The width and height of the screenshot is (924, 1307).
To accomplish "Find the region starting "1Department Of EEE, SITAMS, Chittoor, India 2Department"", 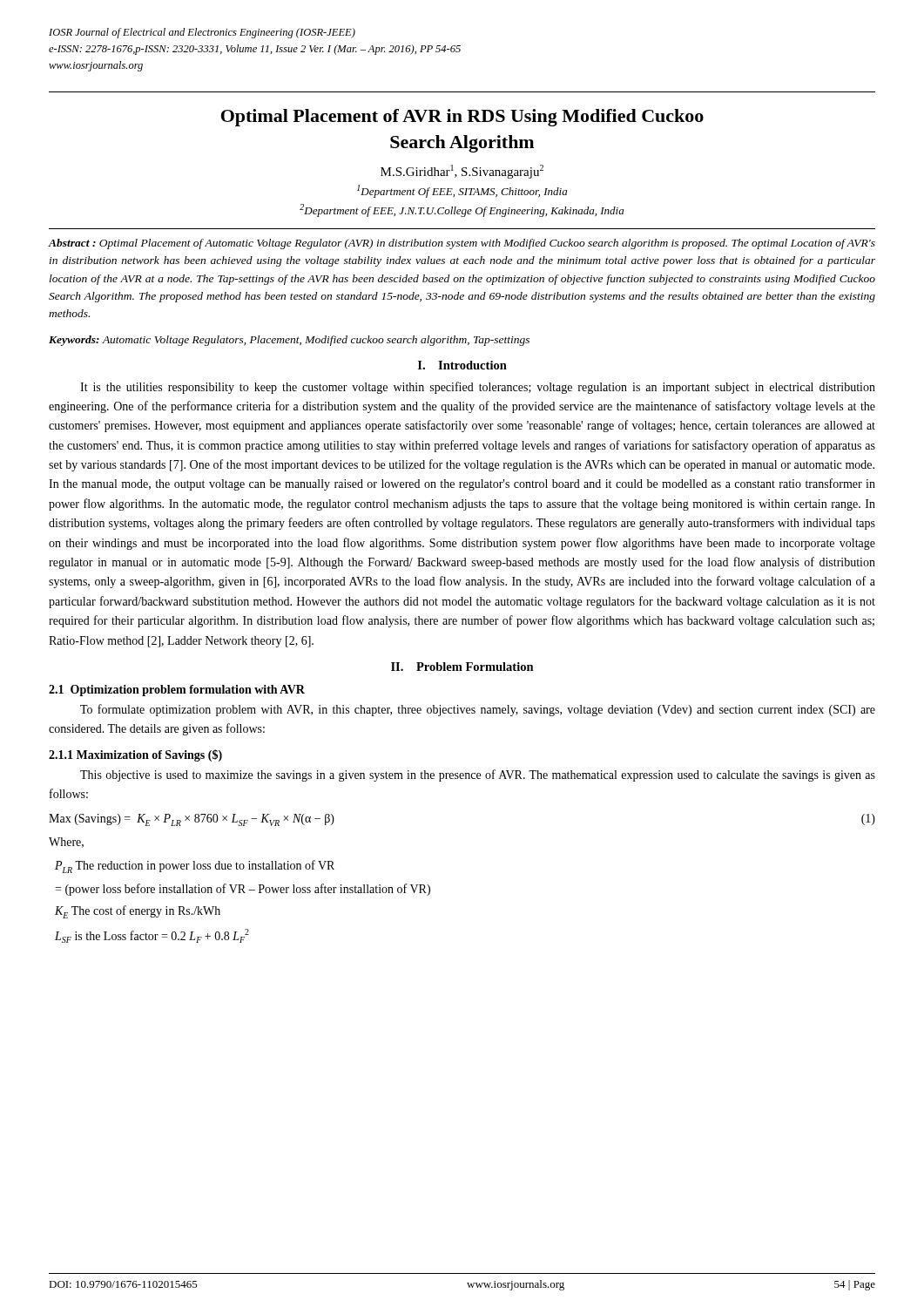I will click(462, 200).
